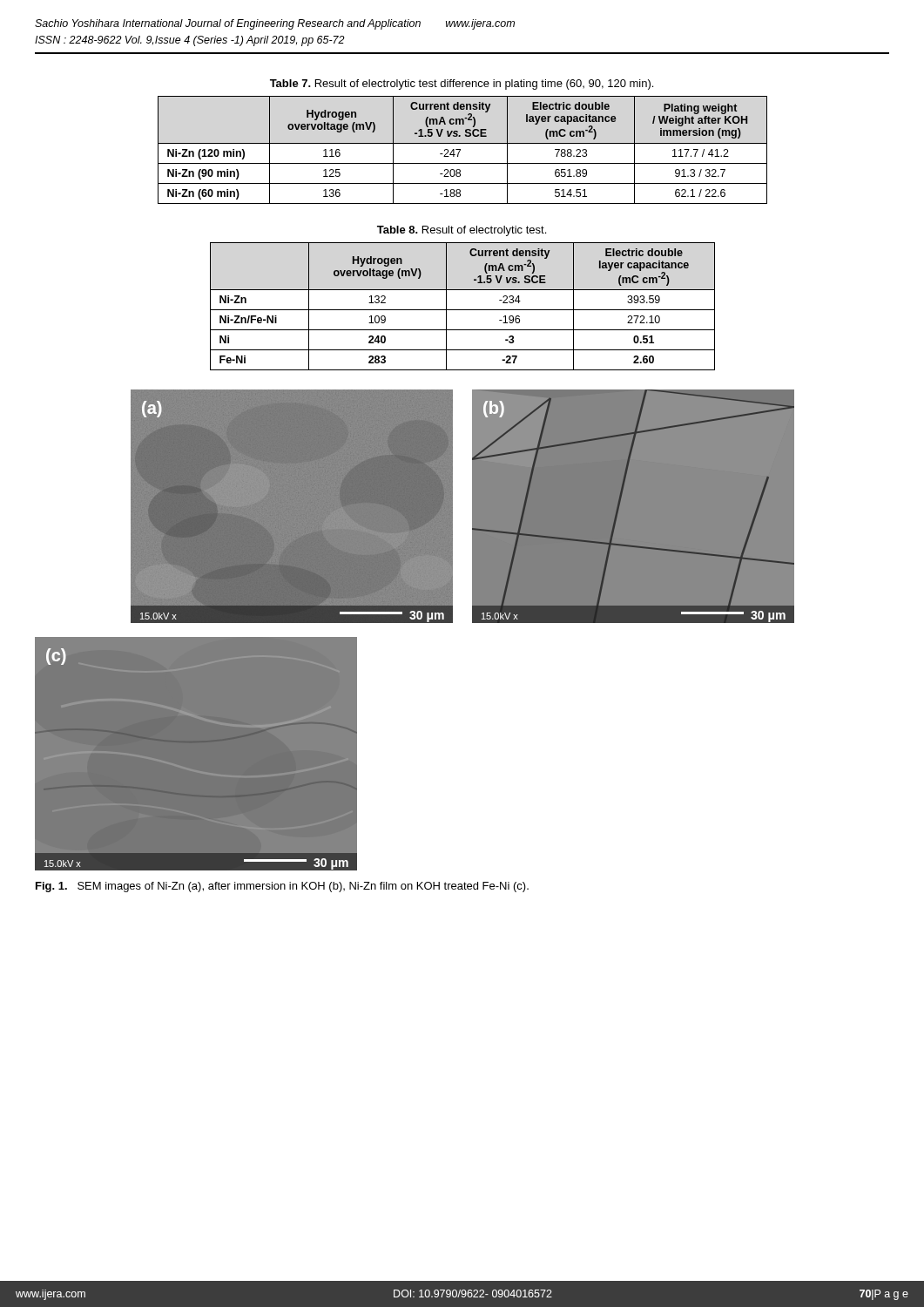Viewport: 924px width, 1307px height.
Task: Find the text starting "Fig. 1. SEM images of"
Action: pos(282,886)
